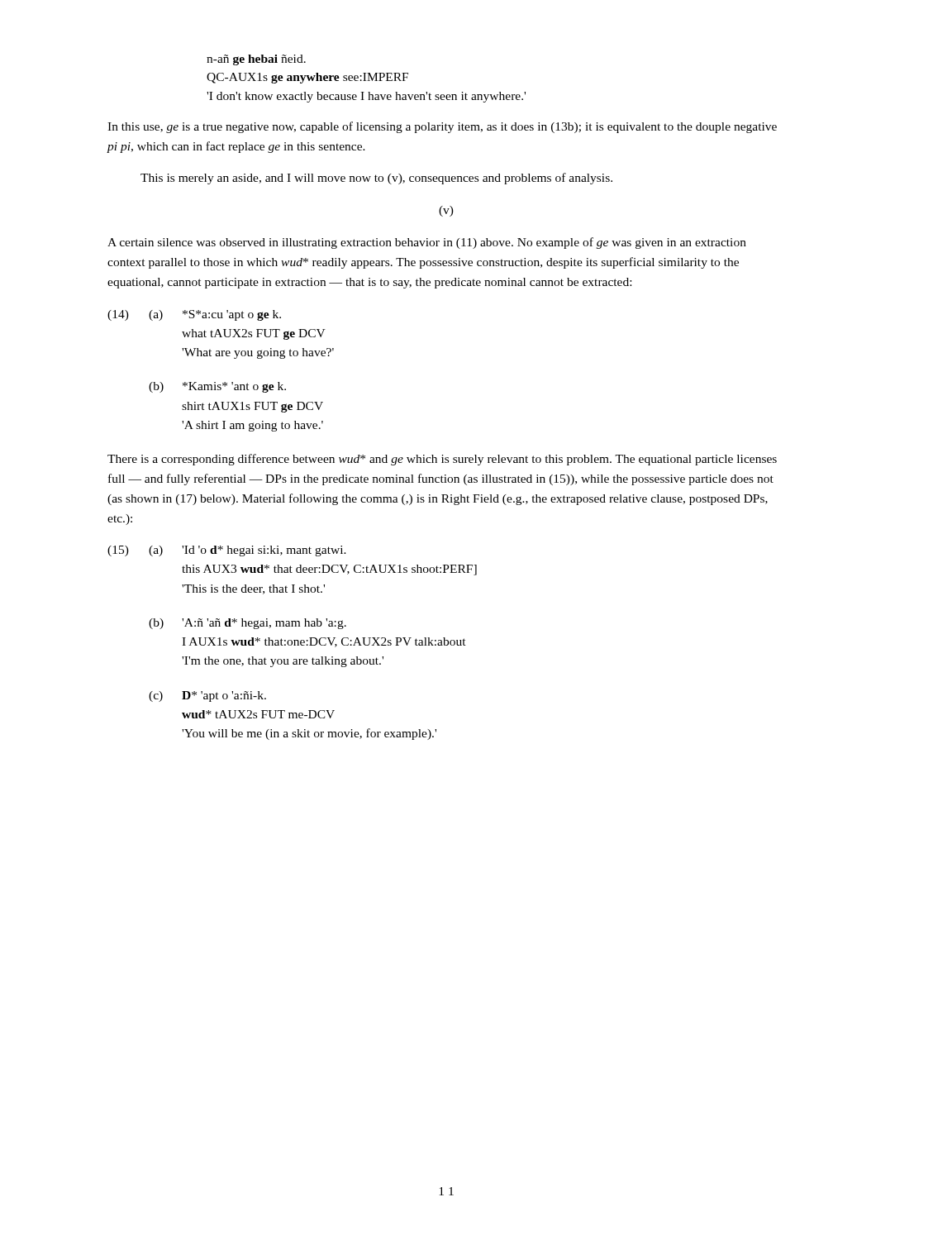Locate the block of text that opens with "There is a corresponding difference between"
Image resolution: width=952 pixels, height=1240 pixels.
[x=442, y=488]
